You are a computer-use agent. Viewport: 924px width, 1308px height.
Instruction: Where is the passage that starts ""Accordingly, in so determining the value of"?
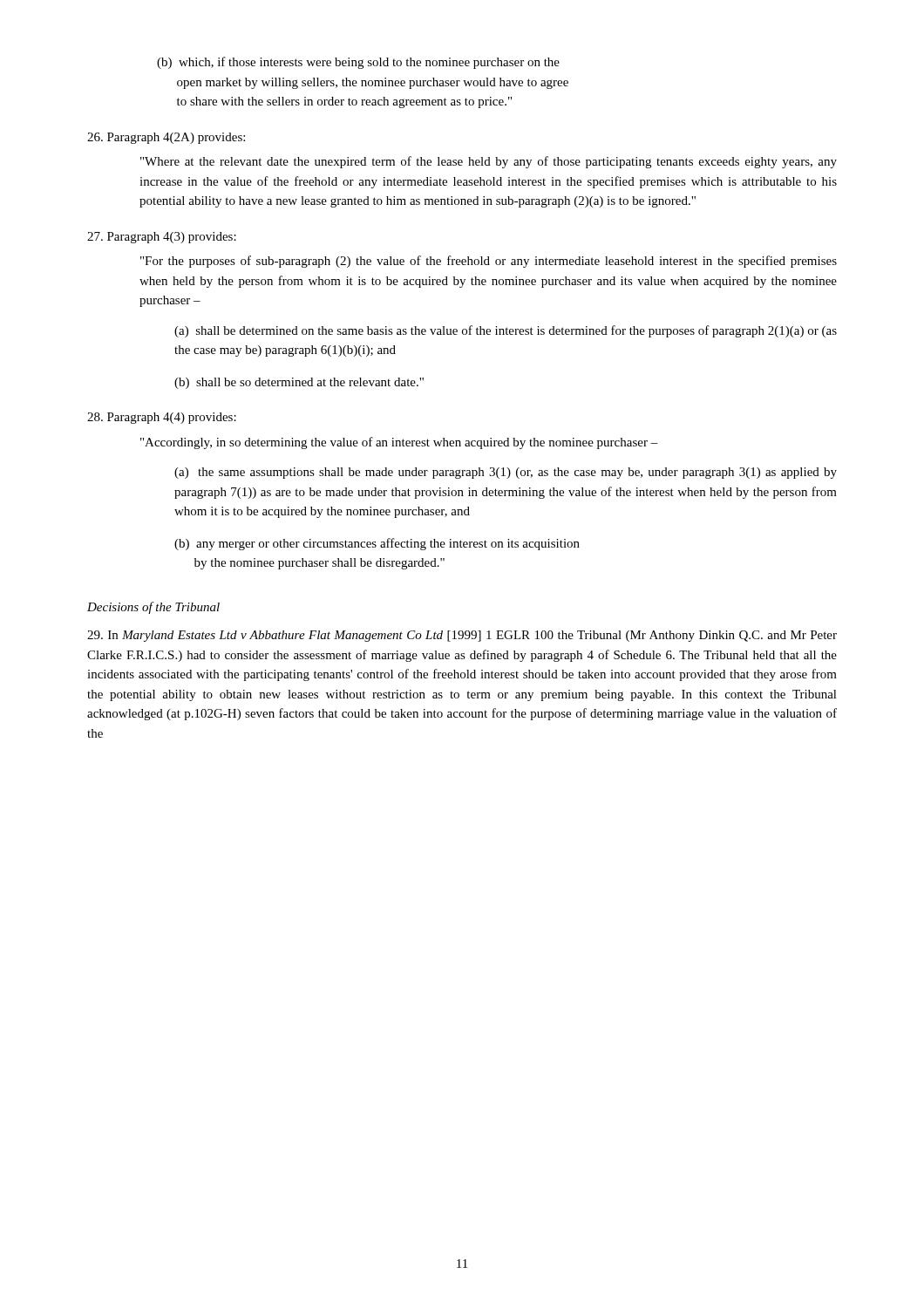(398, 442)
